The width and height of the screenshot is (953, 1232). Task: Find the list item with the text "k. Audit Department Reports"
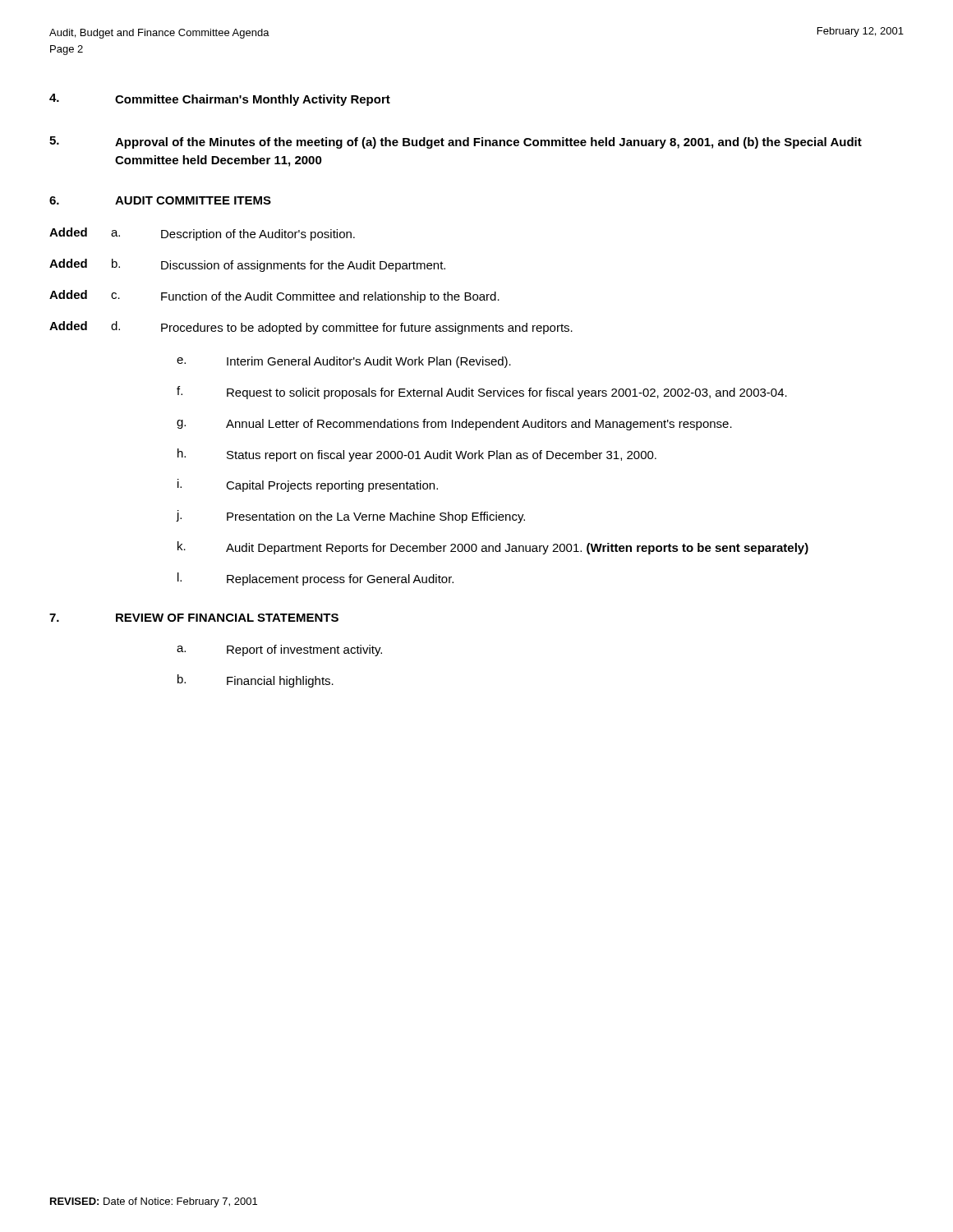[540, 548]
